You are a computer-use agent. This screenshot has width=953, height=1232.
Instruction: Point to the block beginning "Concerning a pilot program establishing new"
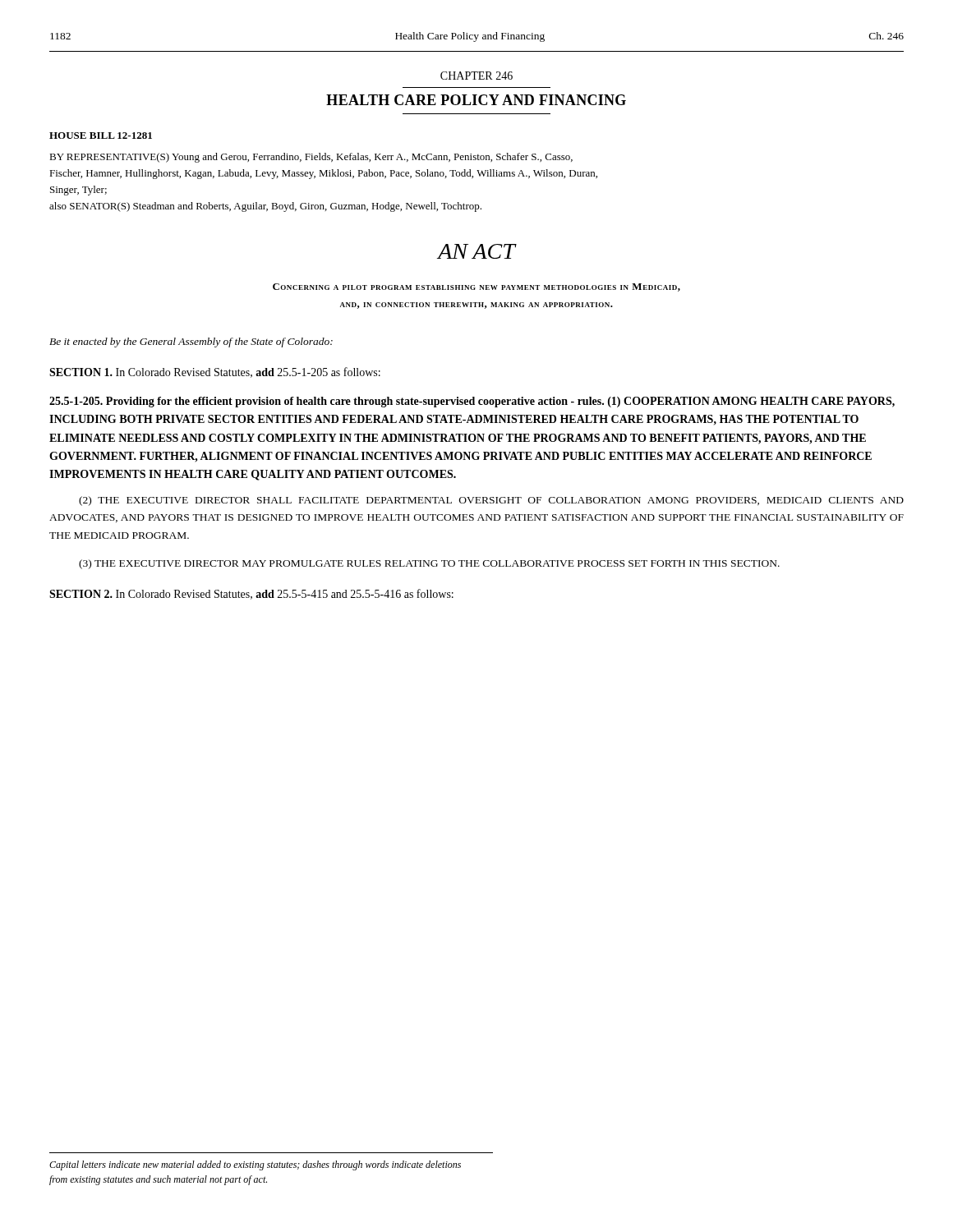tap(476, 295)
